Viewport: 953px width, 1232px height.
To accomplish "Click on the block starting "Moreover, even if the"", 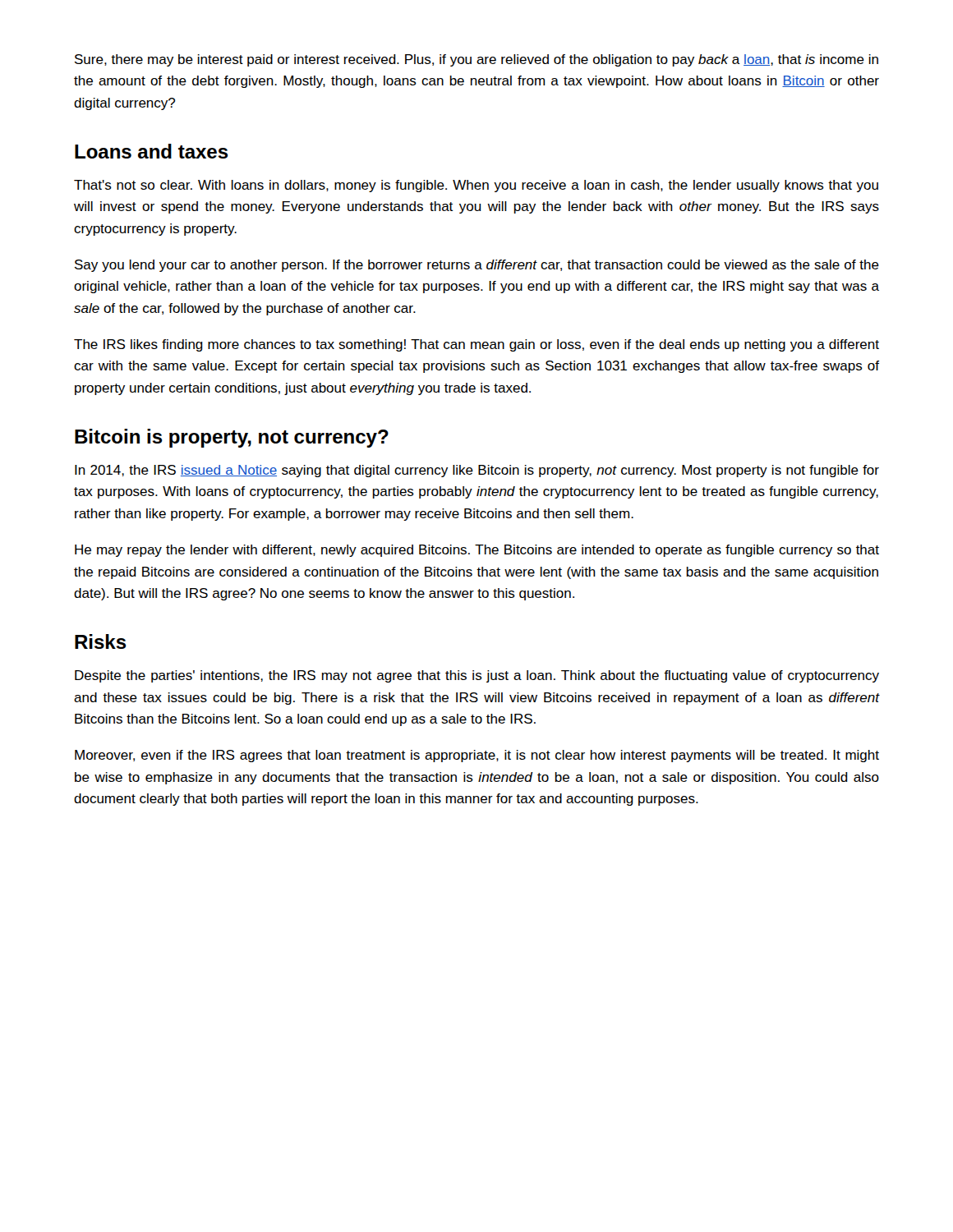I will click(476, 777).
